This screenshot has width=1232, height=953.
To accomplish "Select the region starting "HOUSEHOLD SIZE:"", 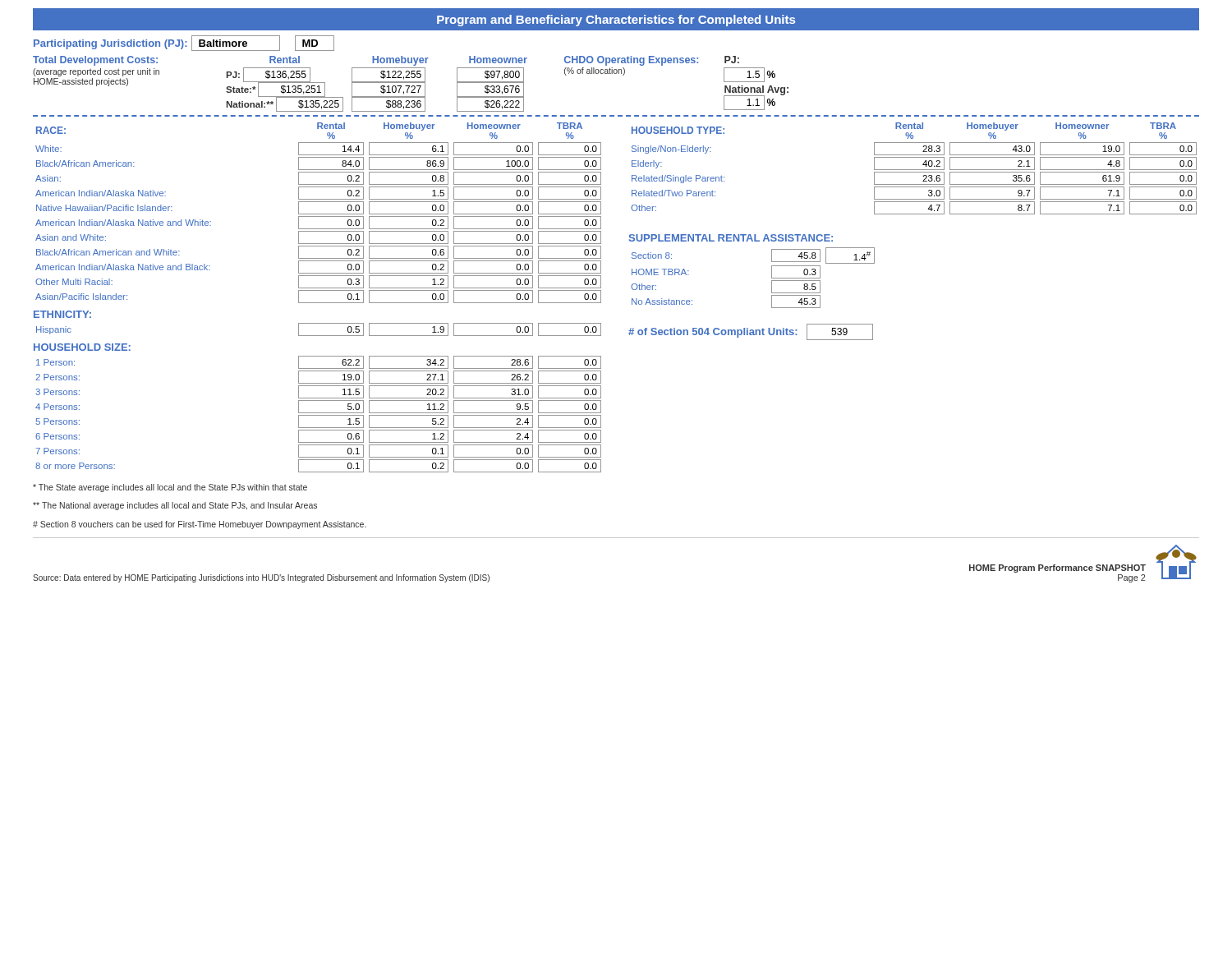I will click(x=82, y=347).
